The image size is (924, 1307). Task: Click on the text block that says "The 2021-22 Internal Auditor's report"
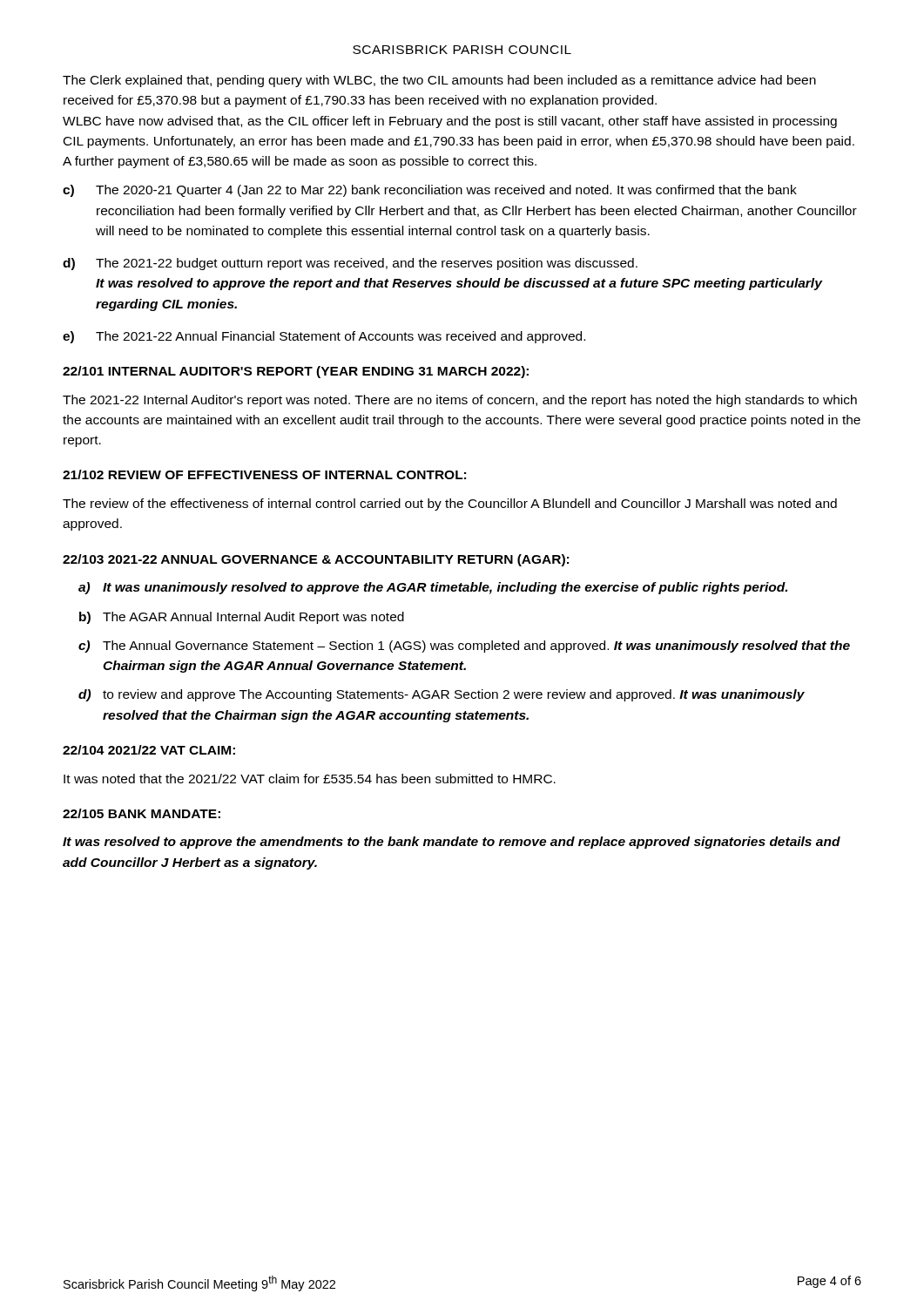[462, 419]
